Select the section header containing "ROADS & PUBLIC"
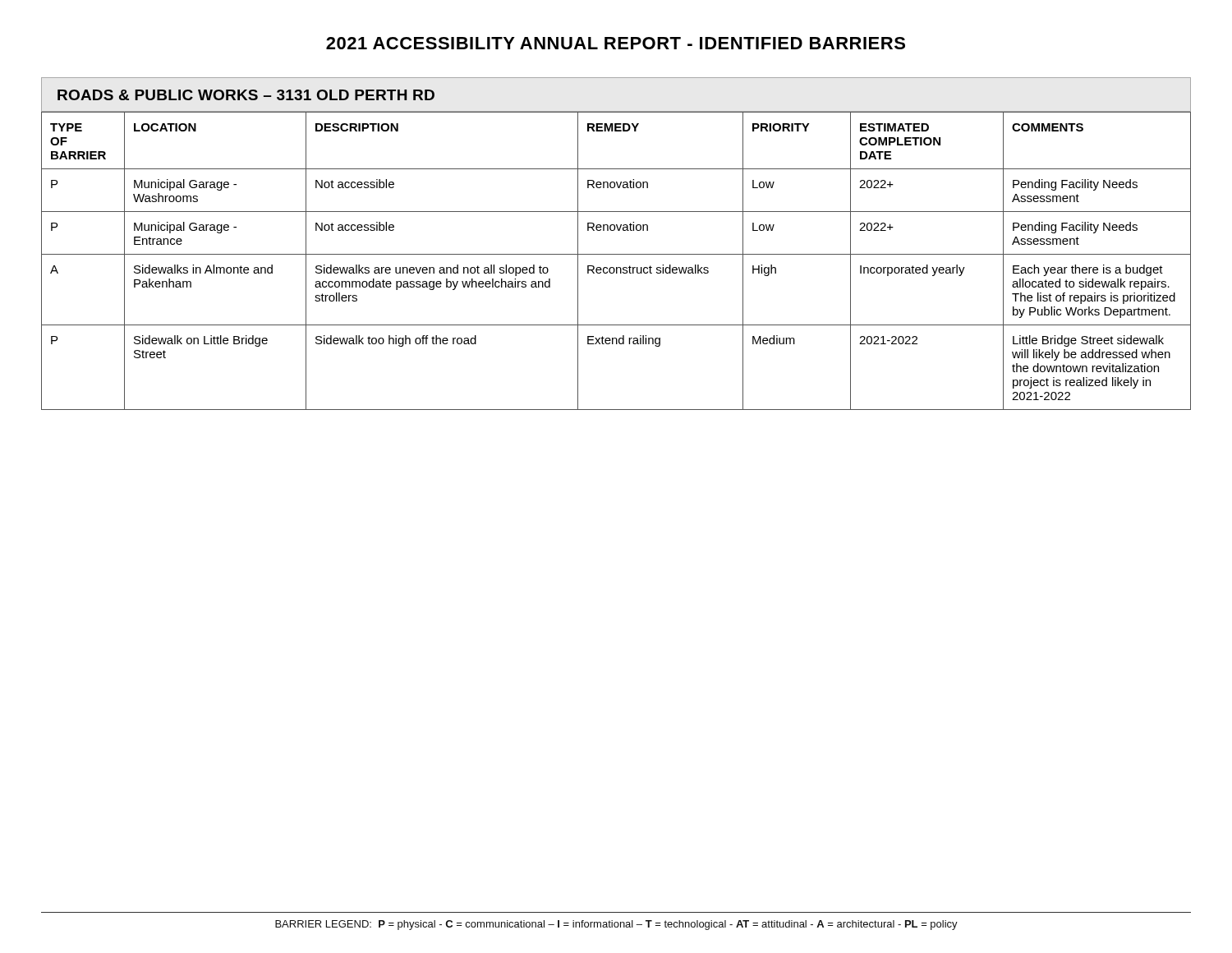 click(246, 95)
